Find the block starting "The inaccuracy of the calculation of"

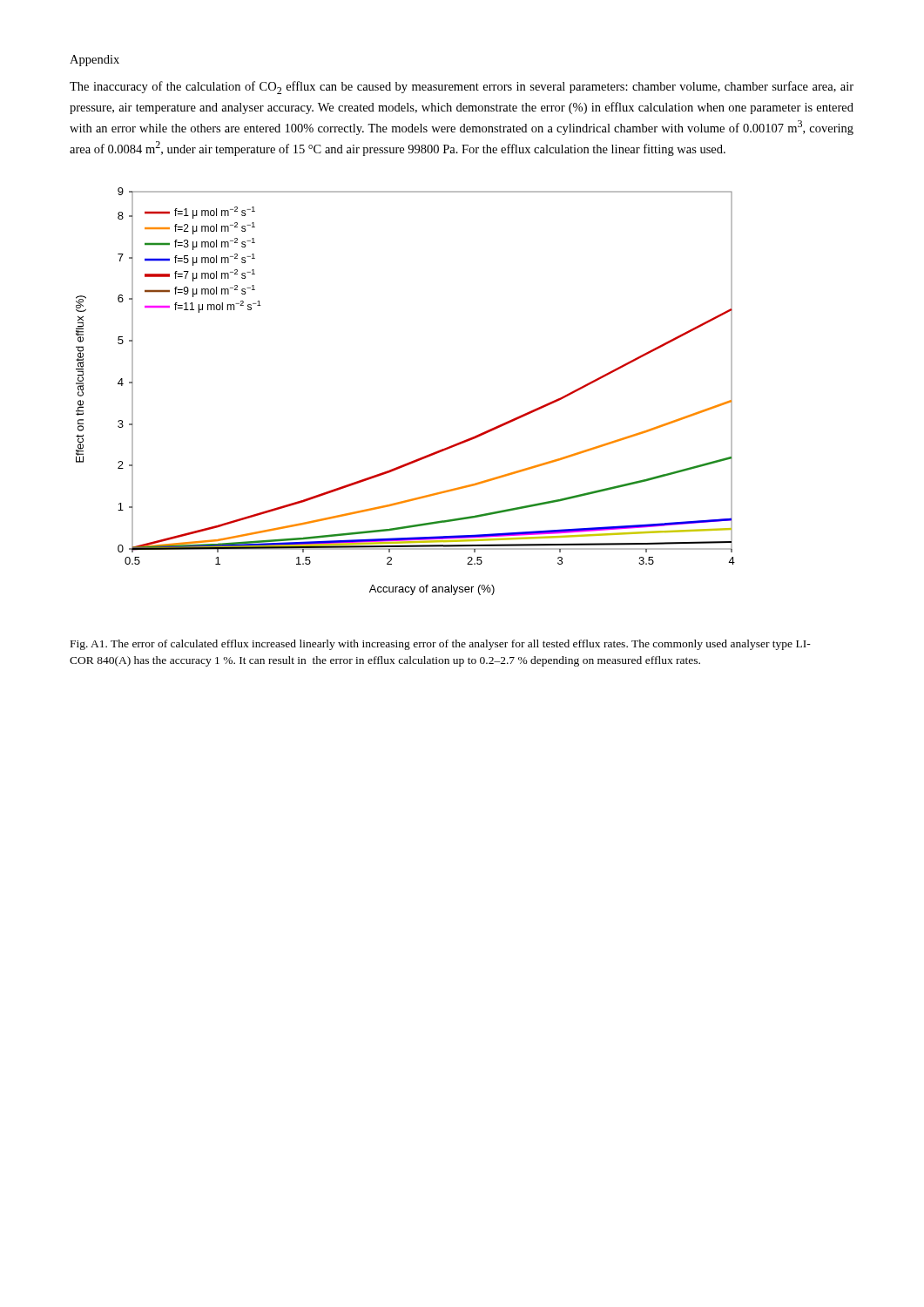462,118
